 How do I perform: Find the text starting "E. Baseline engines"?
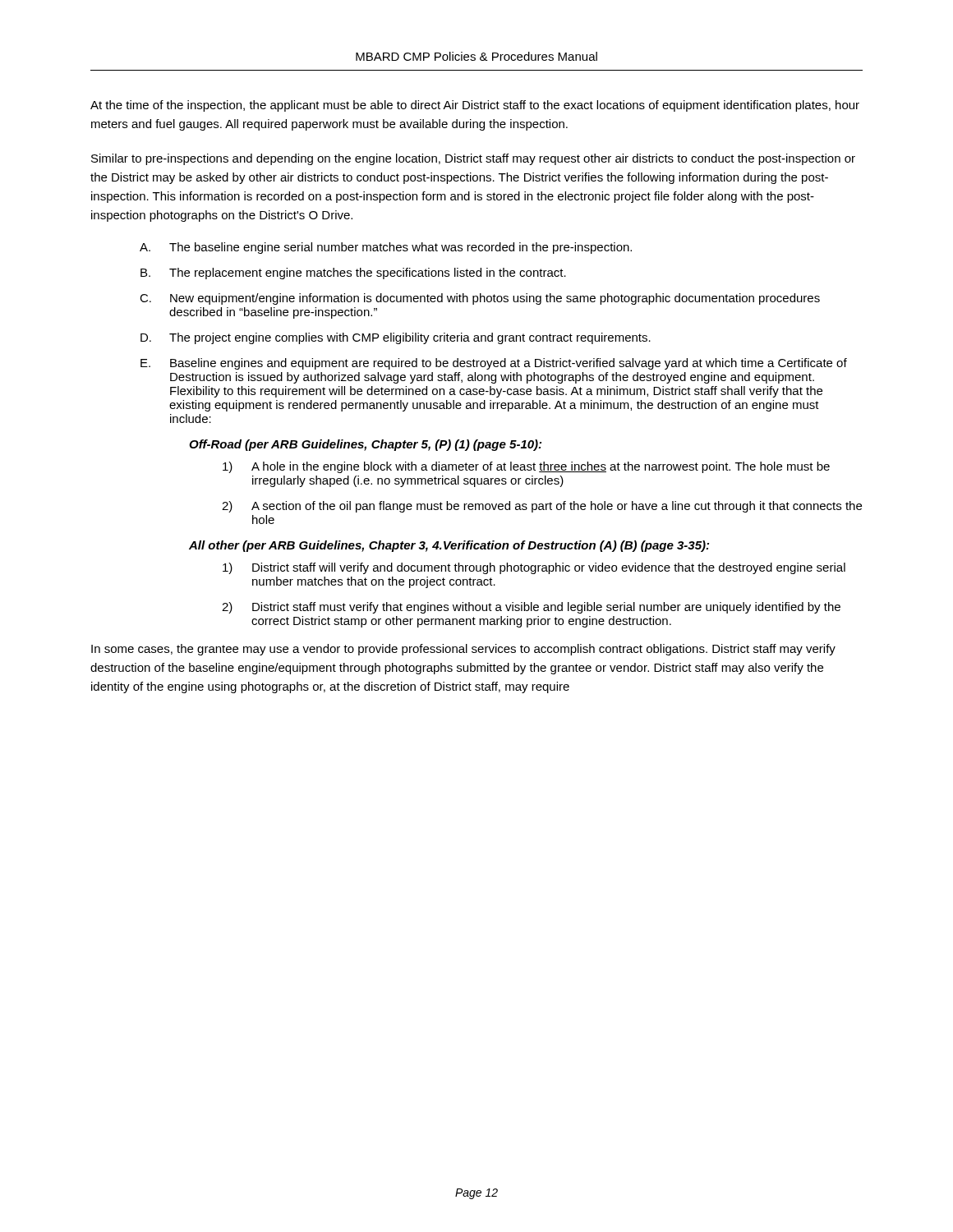(x=501, y=390)
